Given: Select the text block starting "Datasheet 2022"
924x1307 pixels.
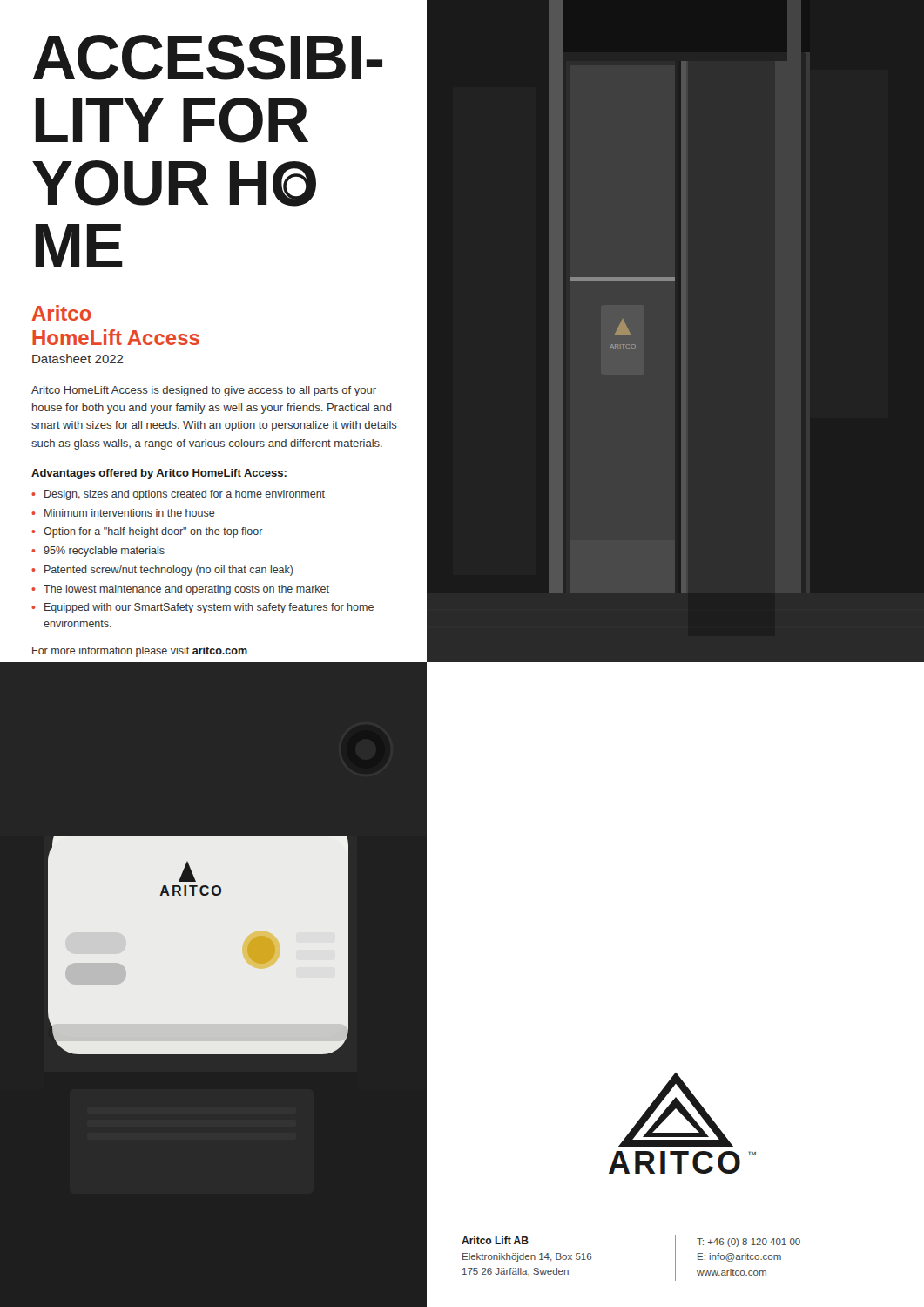Looking at the screenshot, I should (78, 359).
